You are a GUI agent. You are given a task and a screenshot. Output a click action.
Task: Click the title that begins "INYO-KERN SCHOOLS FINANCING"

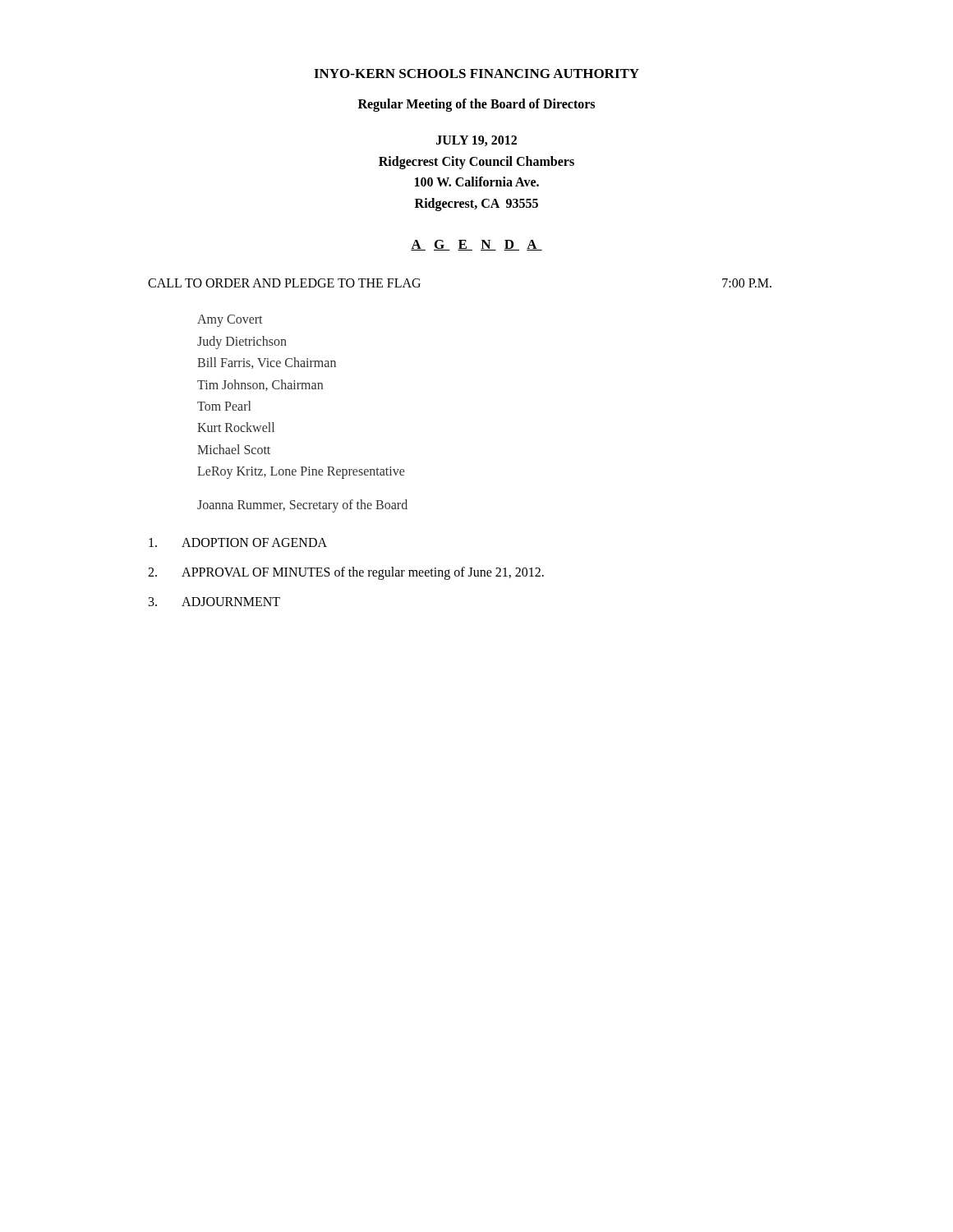[476, 73]
